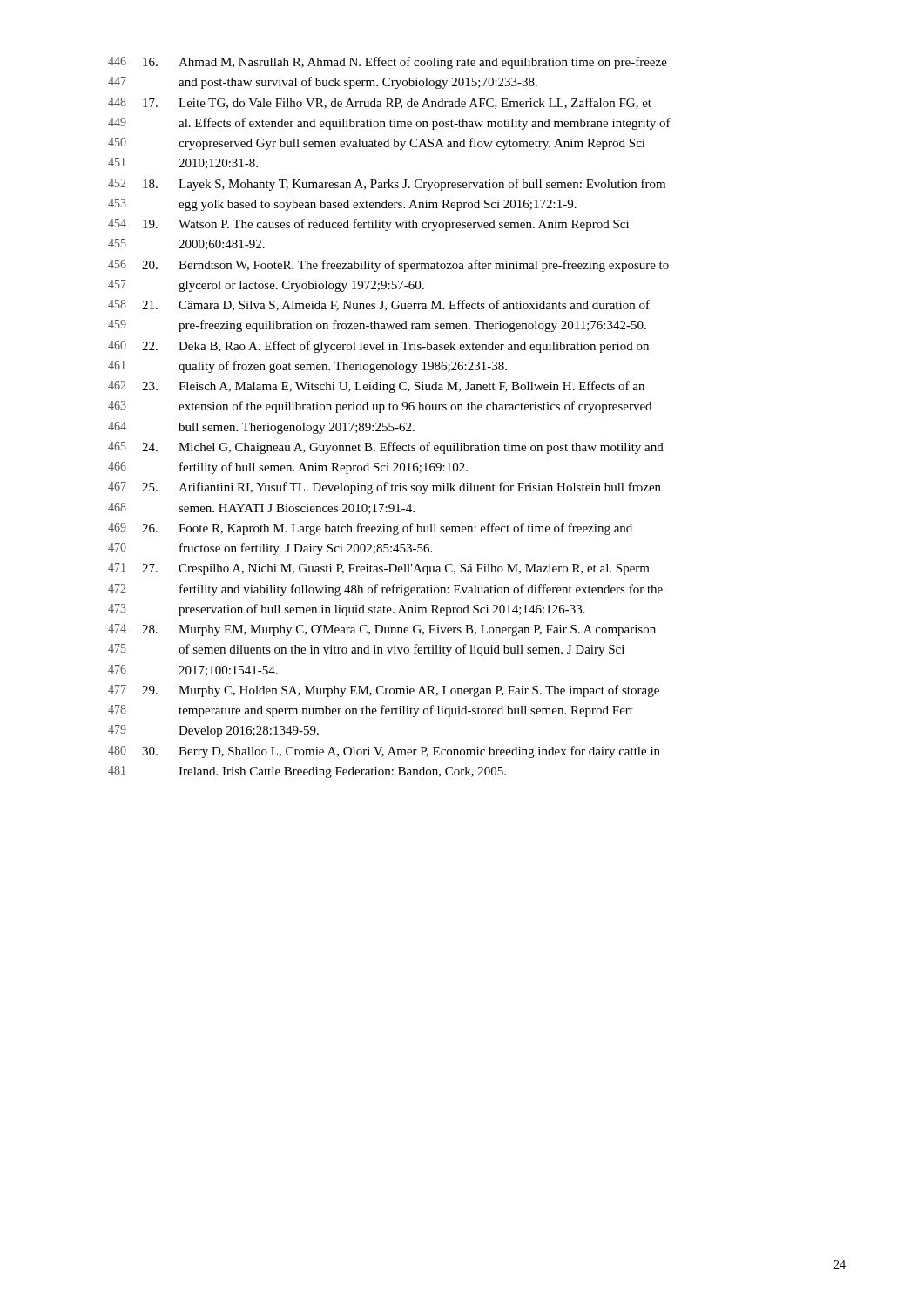Navigate to the region starting "454 19. Watson"

[462, 235]
